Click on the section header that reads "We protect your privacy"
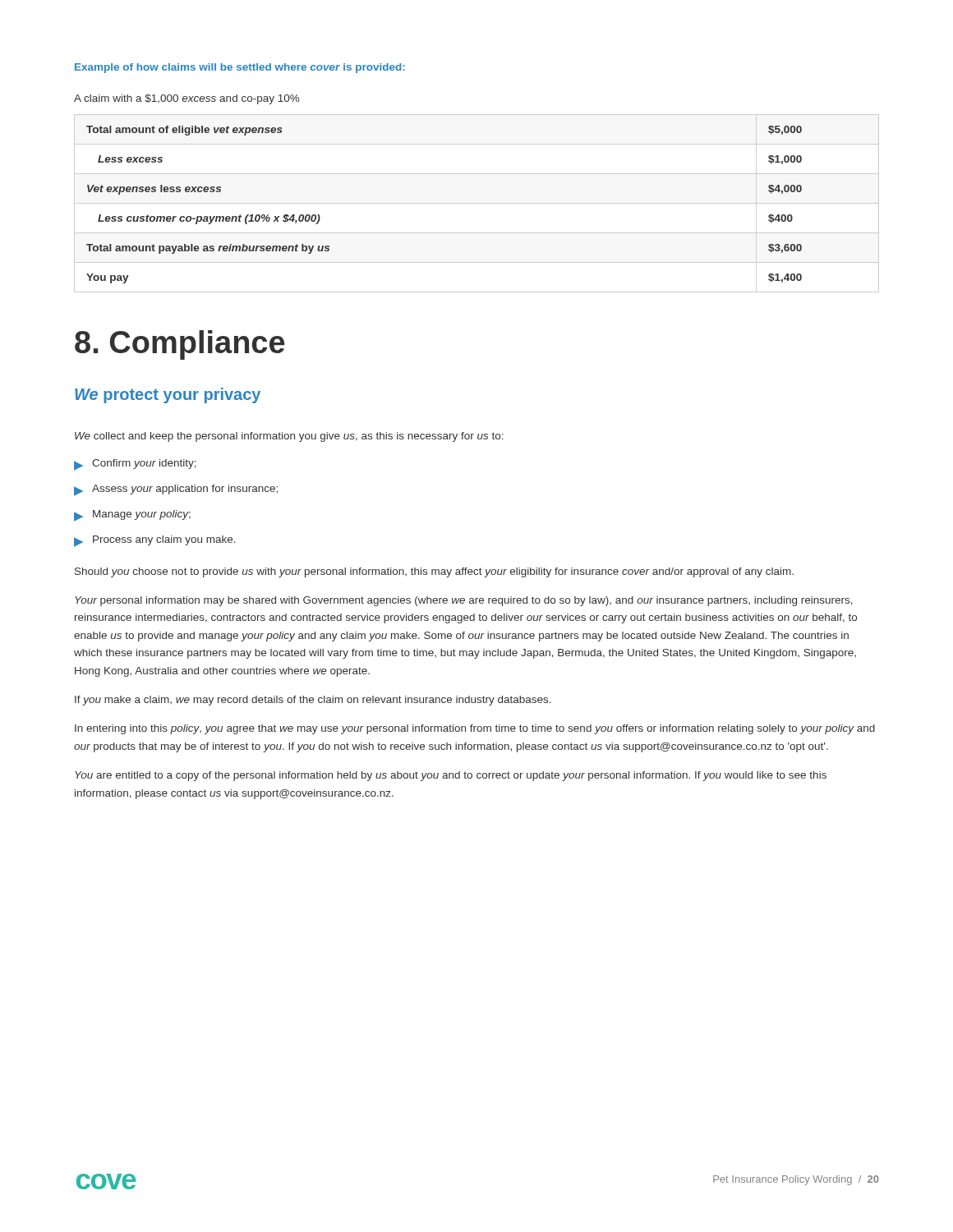Image resolution: width=953 pixels, height=1232 pixels. point(167,395)
